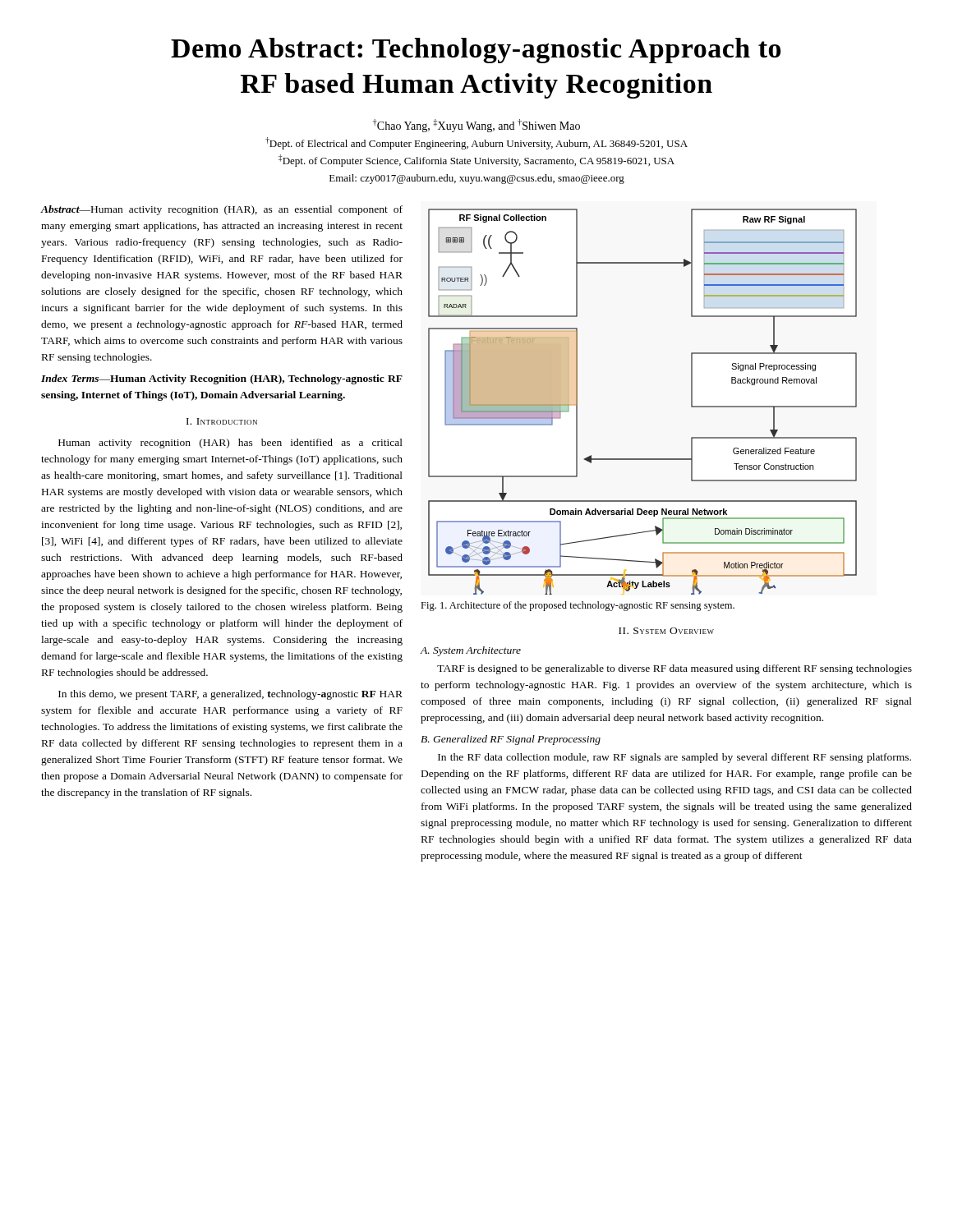This screenshot has width=953, height=1232.
Task: Navigate to the text starting "II. System Overview"
Action: click(x=666, y=631)
